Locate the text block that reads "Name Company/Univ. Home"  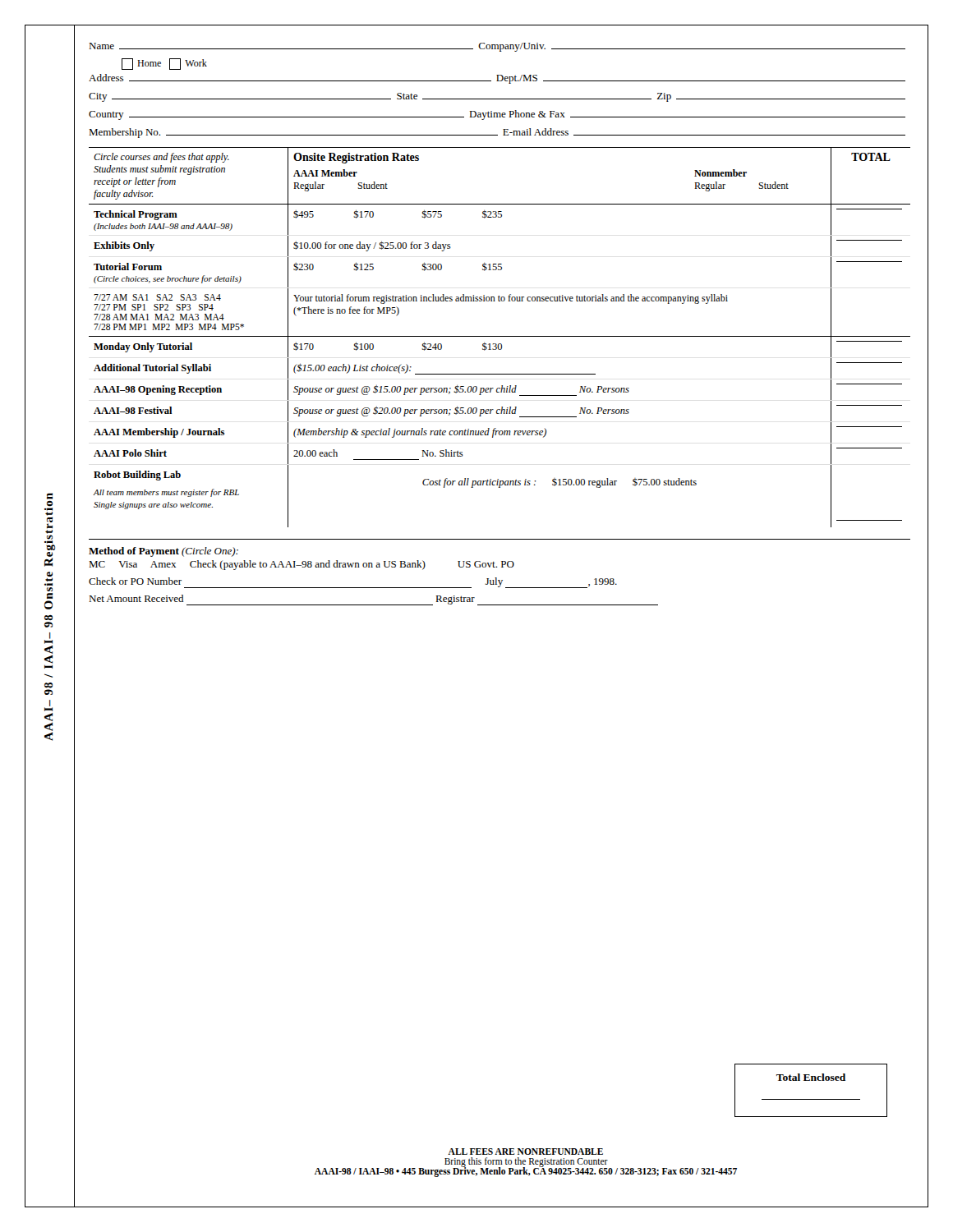(x=500, y=89)
